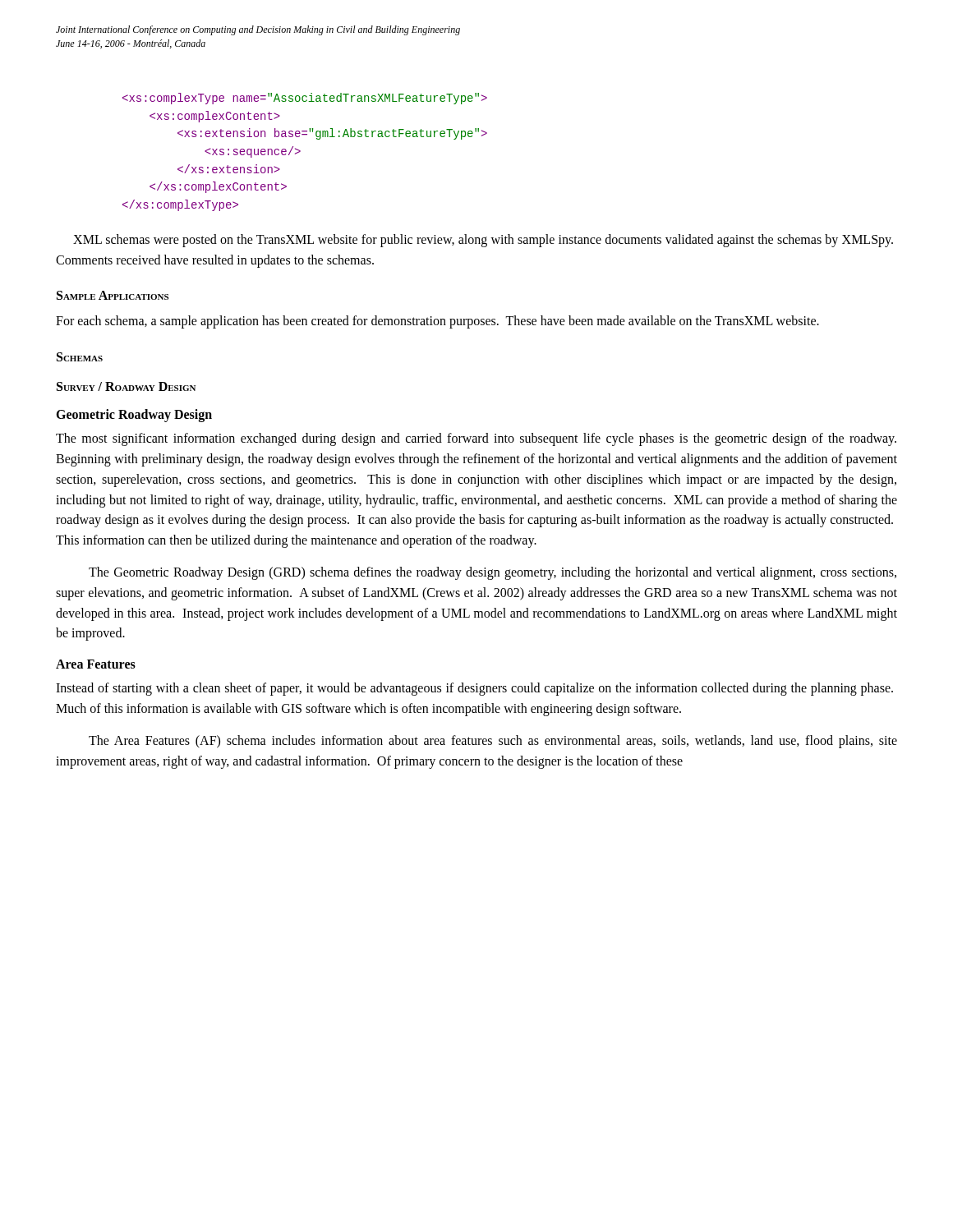Image resolution: width=953 pixels, height=1232 pixels.
Task: Point to the text starting "The most significant"
Action: (476, 489)
